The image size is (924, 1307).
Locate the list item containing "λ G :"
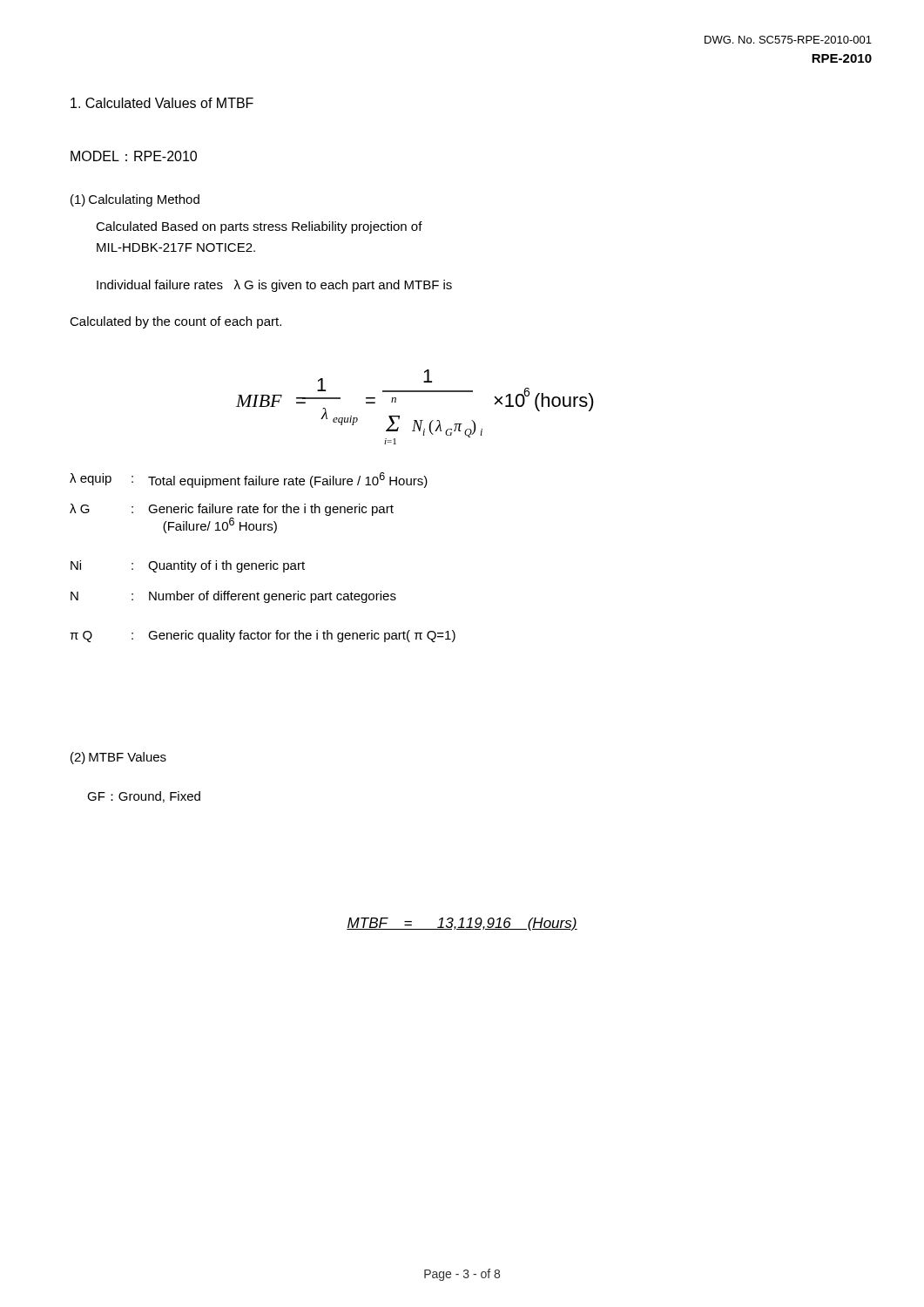(232, 517)
